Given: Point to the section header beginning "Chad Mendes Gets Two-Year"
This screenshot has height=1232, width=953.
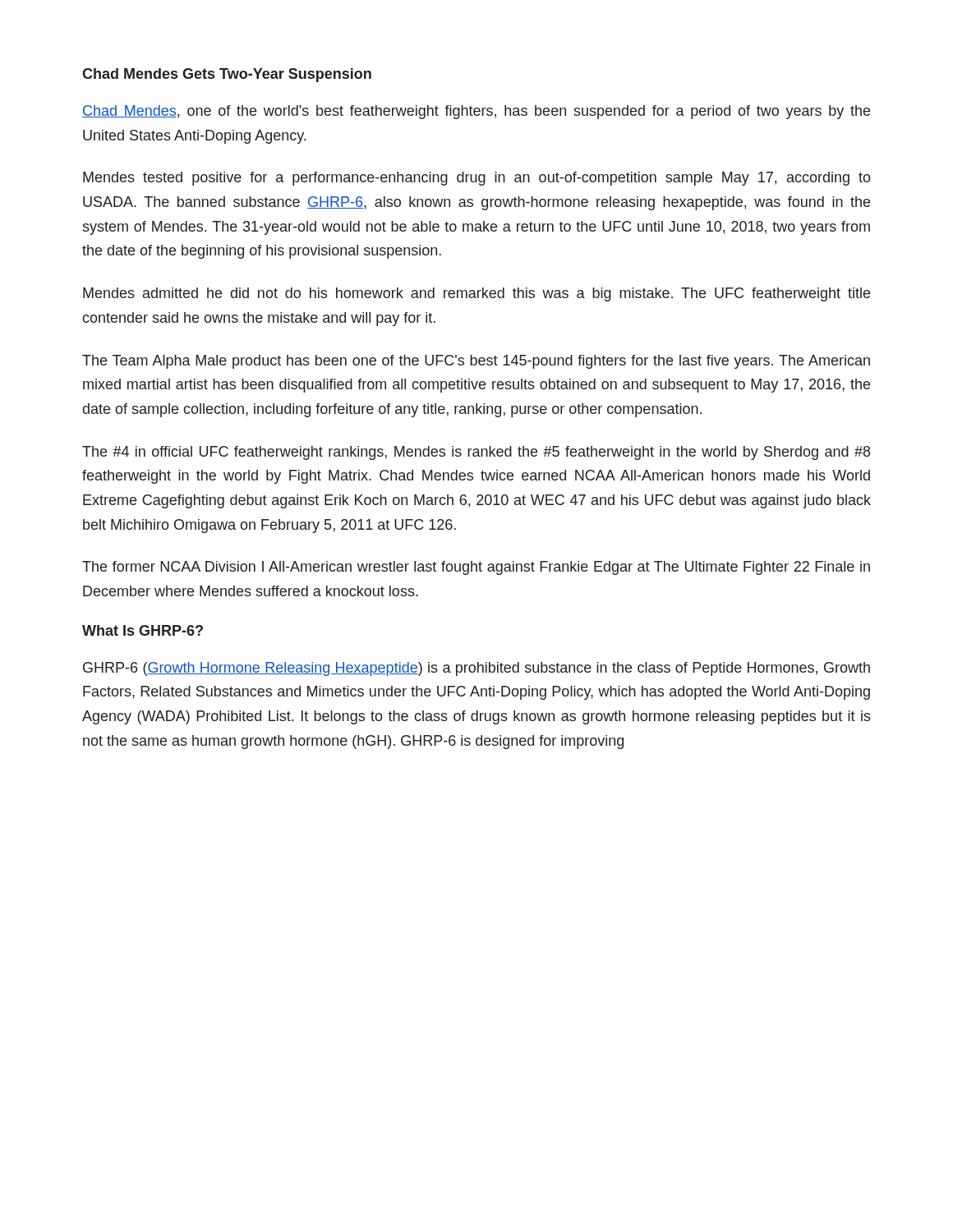Looking at the screenshot, I should pyautogui.click(x=227, y=74).
